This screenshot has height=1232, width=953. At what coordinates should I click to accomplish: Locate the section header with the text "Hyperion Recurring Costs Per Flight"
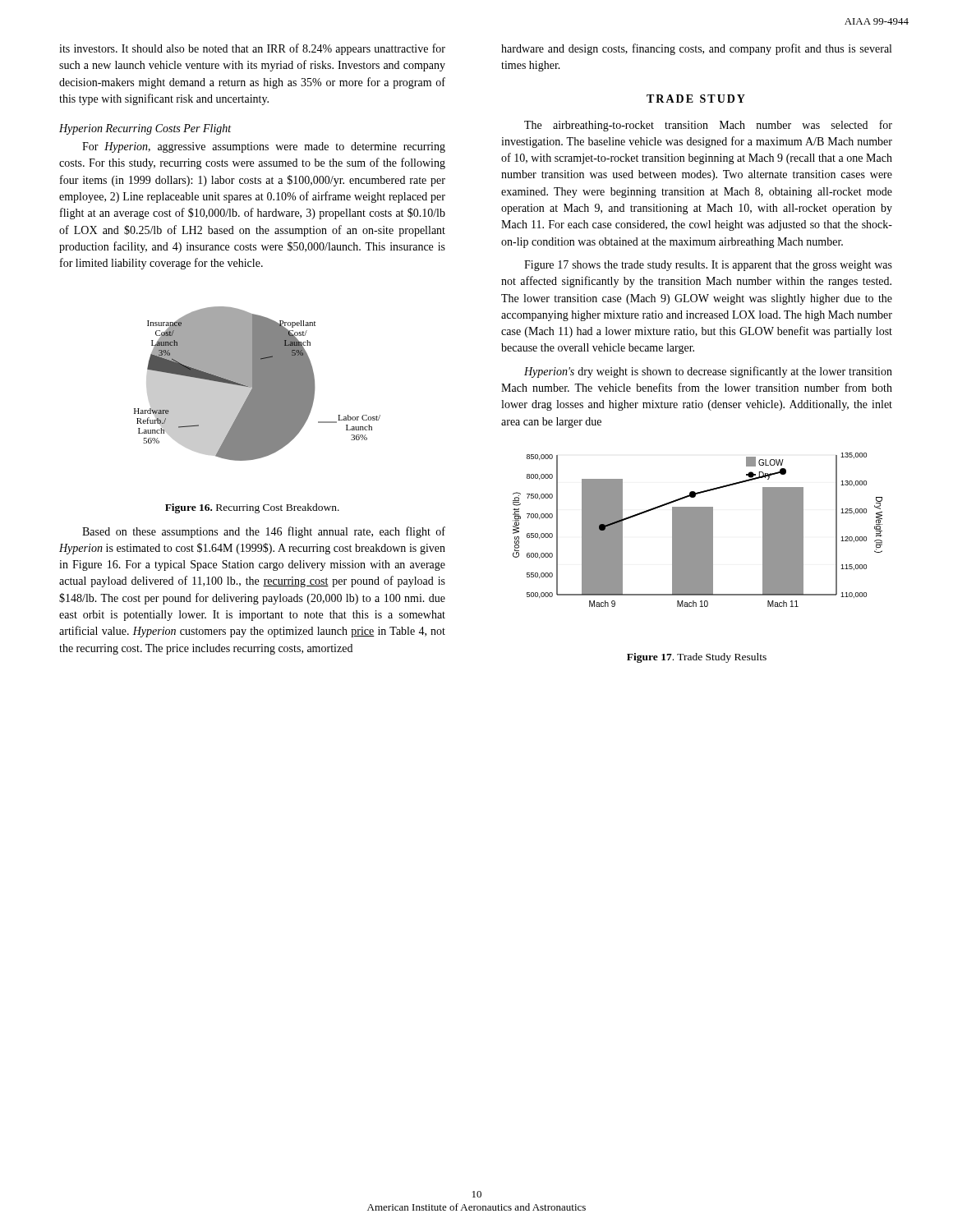coord(145,129)
